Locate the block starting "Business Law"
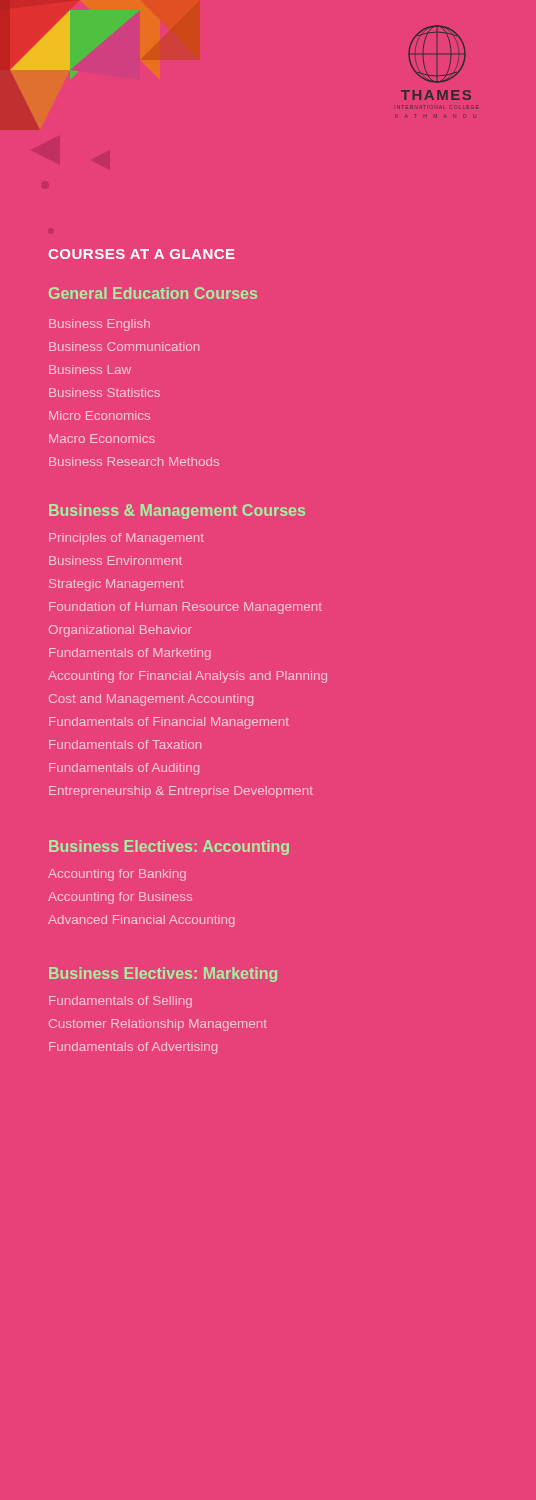 90,369
